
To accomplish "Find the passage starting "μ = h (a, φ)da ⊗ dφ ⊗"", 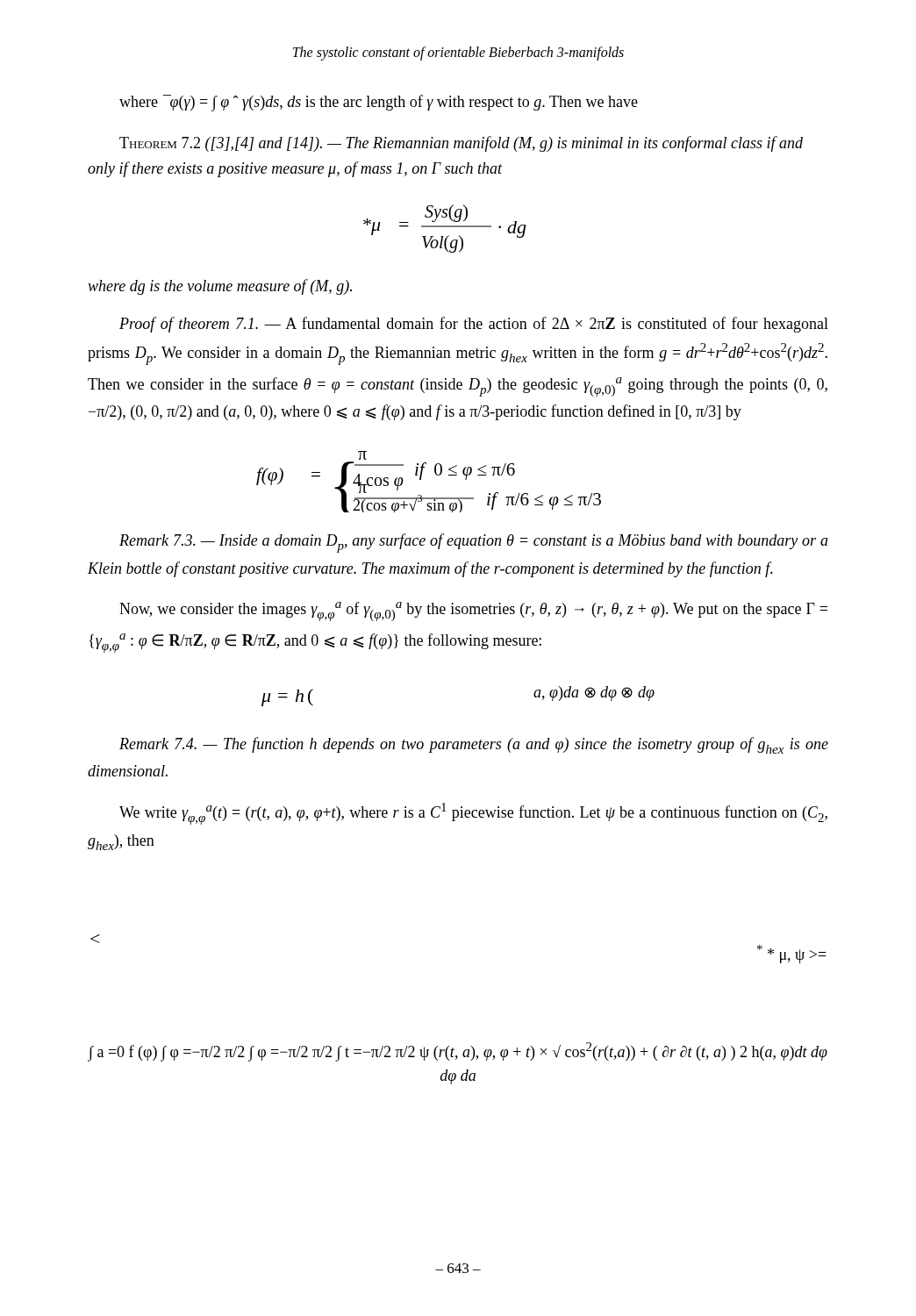I will [x=299, y=695].
